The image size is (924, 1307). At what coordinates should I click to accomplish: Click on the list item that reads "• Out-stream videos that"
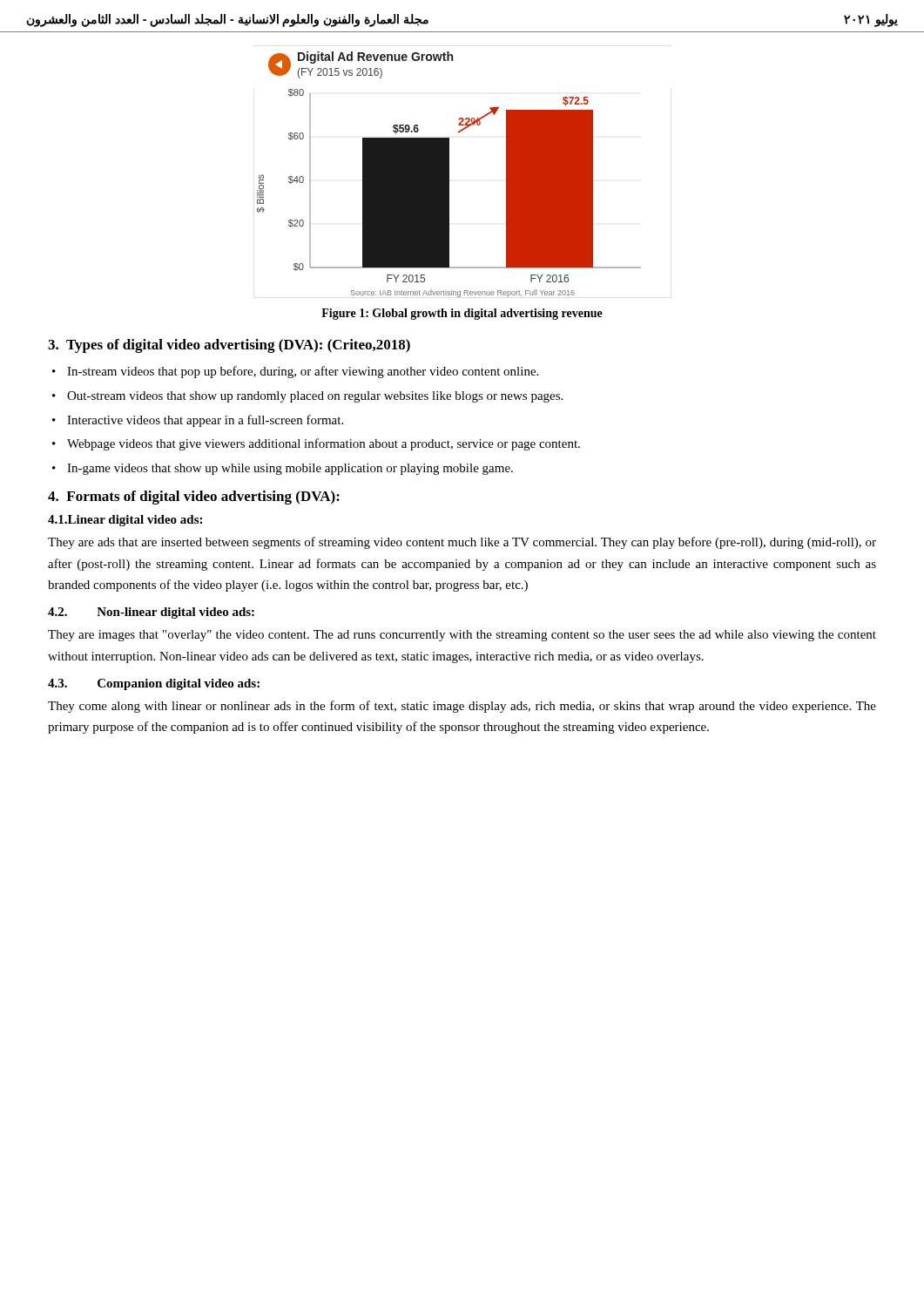pos(308,396)
